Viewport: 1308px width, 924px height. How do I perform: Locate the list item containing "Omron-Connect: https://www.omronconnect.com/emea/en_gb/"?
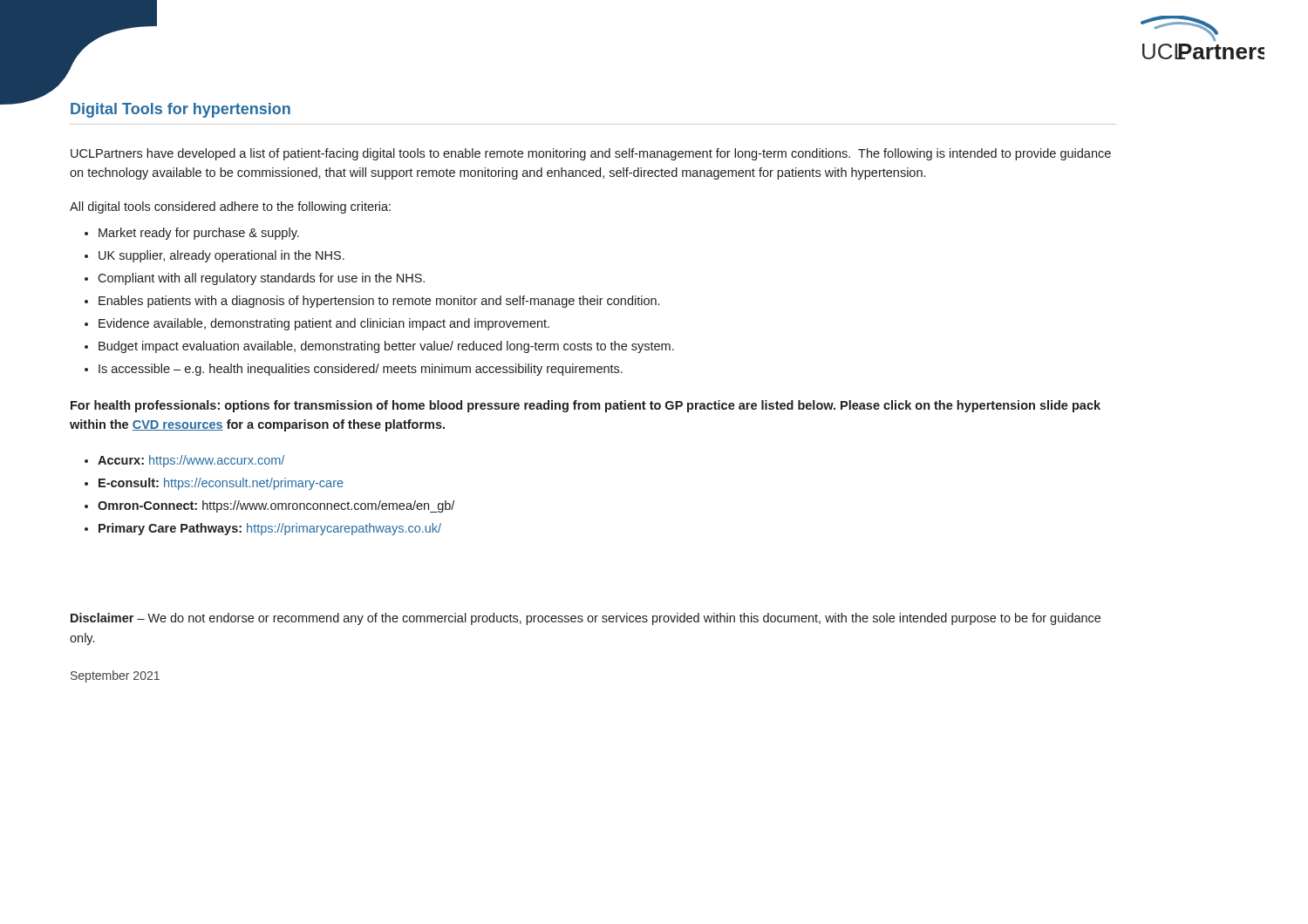click(x=276, y=505)
